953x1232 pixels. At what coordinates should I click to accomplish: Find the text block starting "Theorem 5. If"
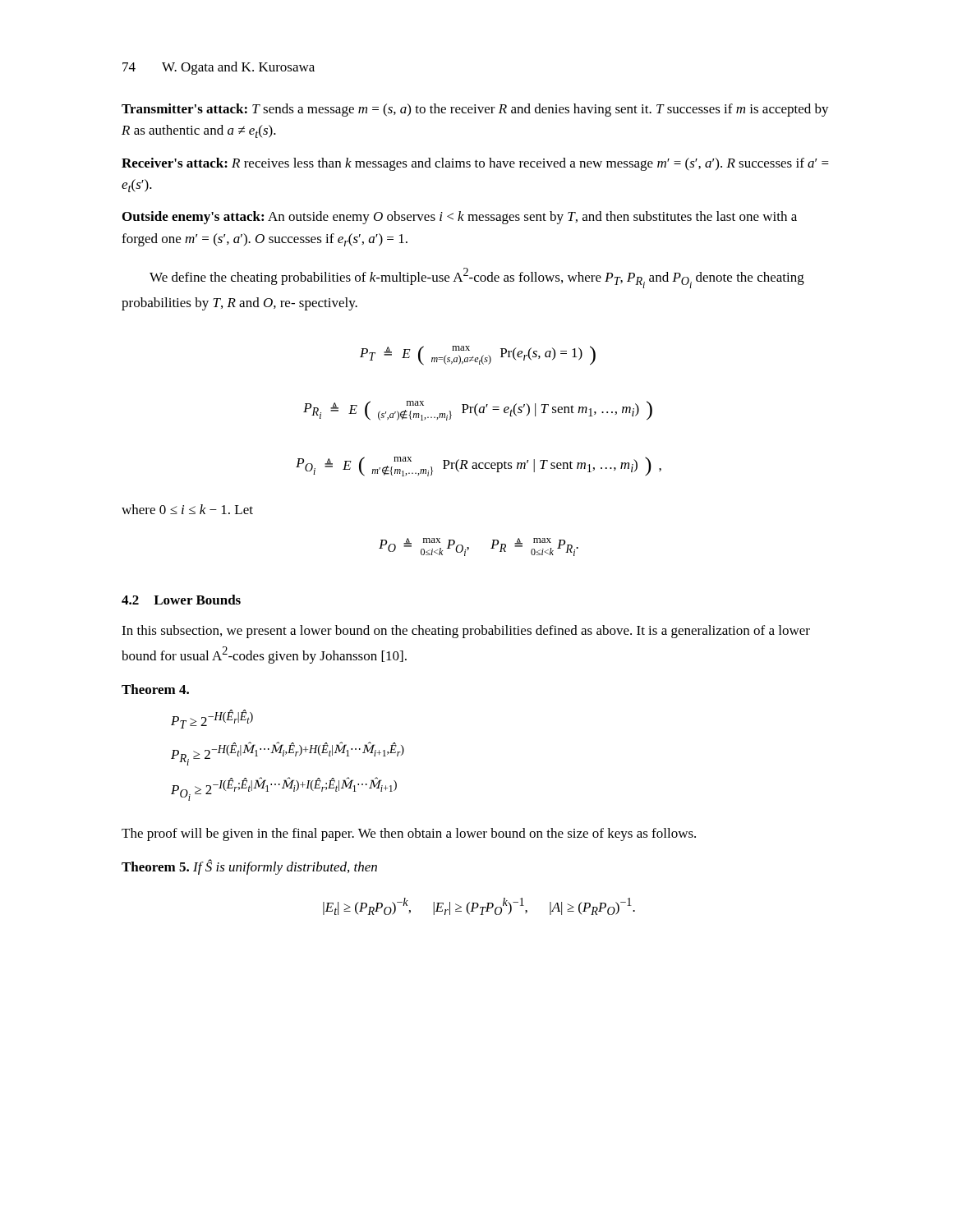point(250,867)
